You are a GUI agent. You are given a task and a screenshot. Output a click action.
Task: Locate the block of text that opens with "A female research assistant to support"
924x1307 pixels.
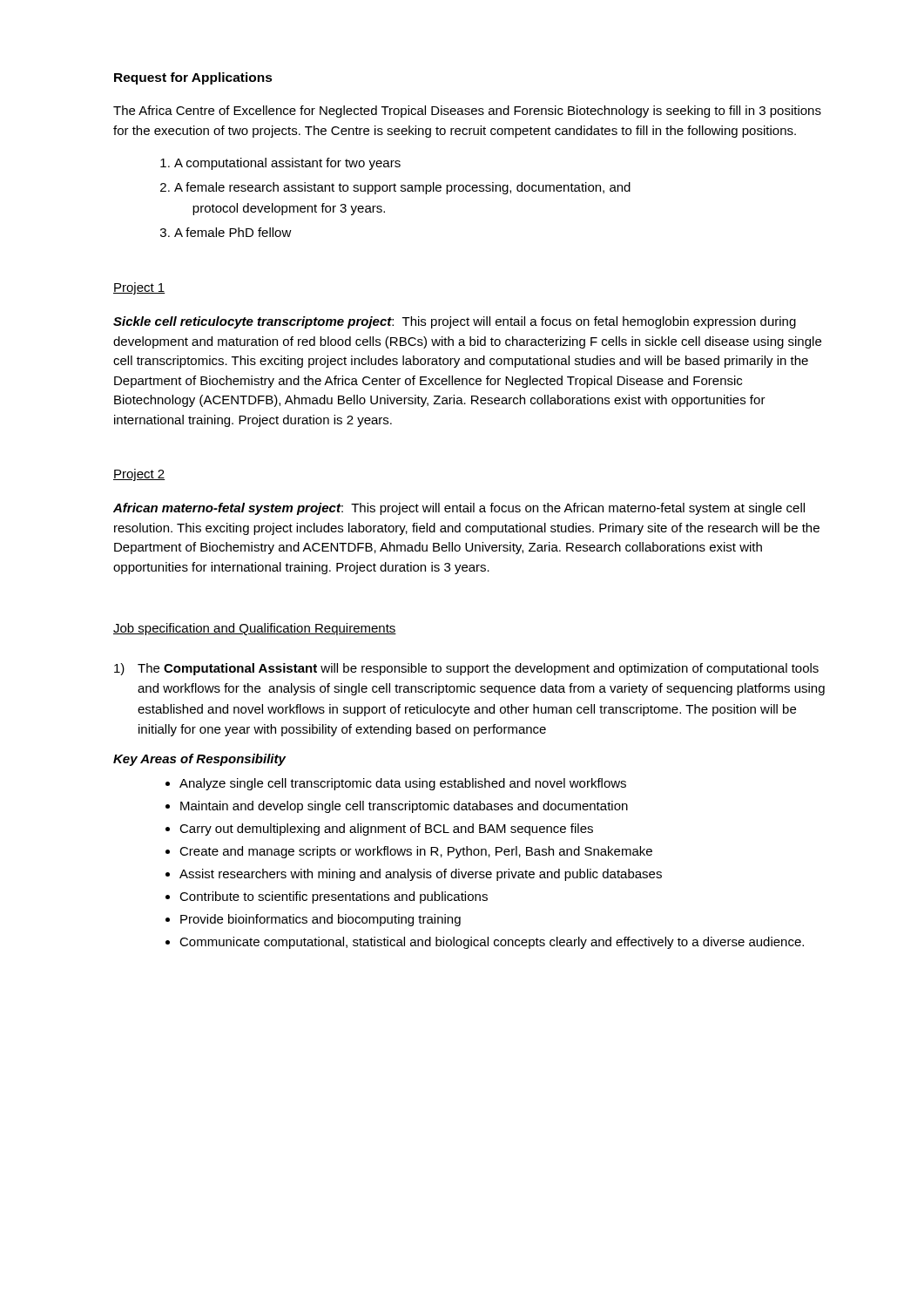click(x=403, y=197)
